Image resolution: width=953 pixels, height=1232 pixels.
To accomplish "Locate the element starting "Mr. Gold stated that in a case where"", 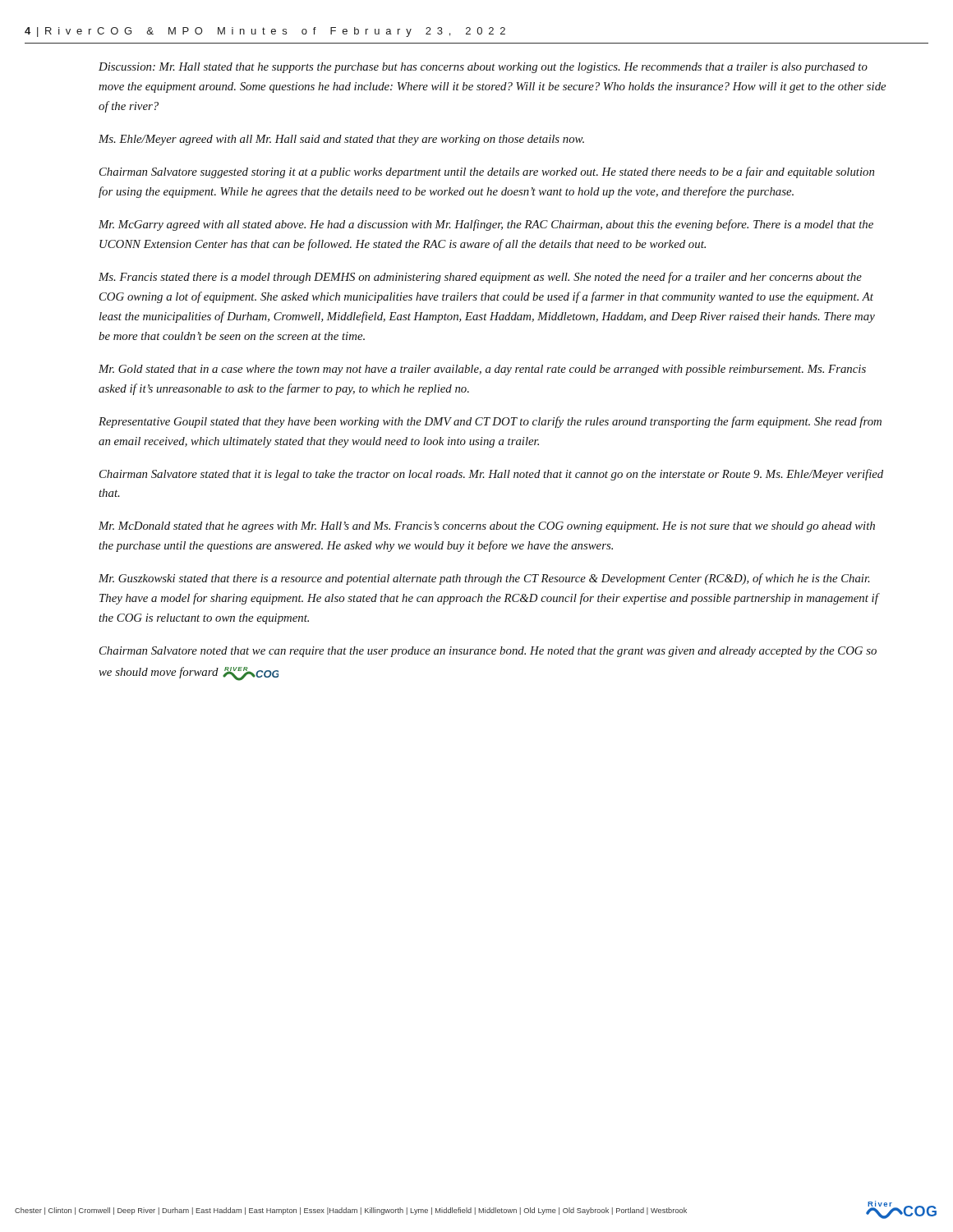I will 482,378.
